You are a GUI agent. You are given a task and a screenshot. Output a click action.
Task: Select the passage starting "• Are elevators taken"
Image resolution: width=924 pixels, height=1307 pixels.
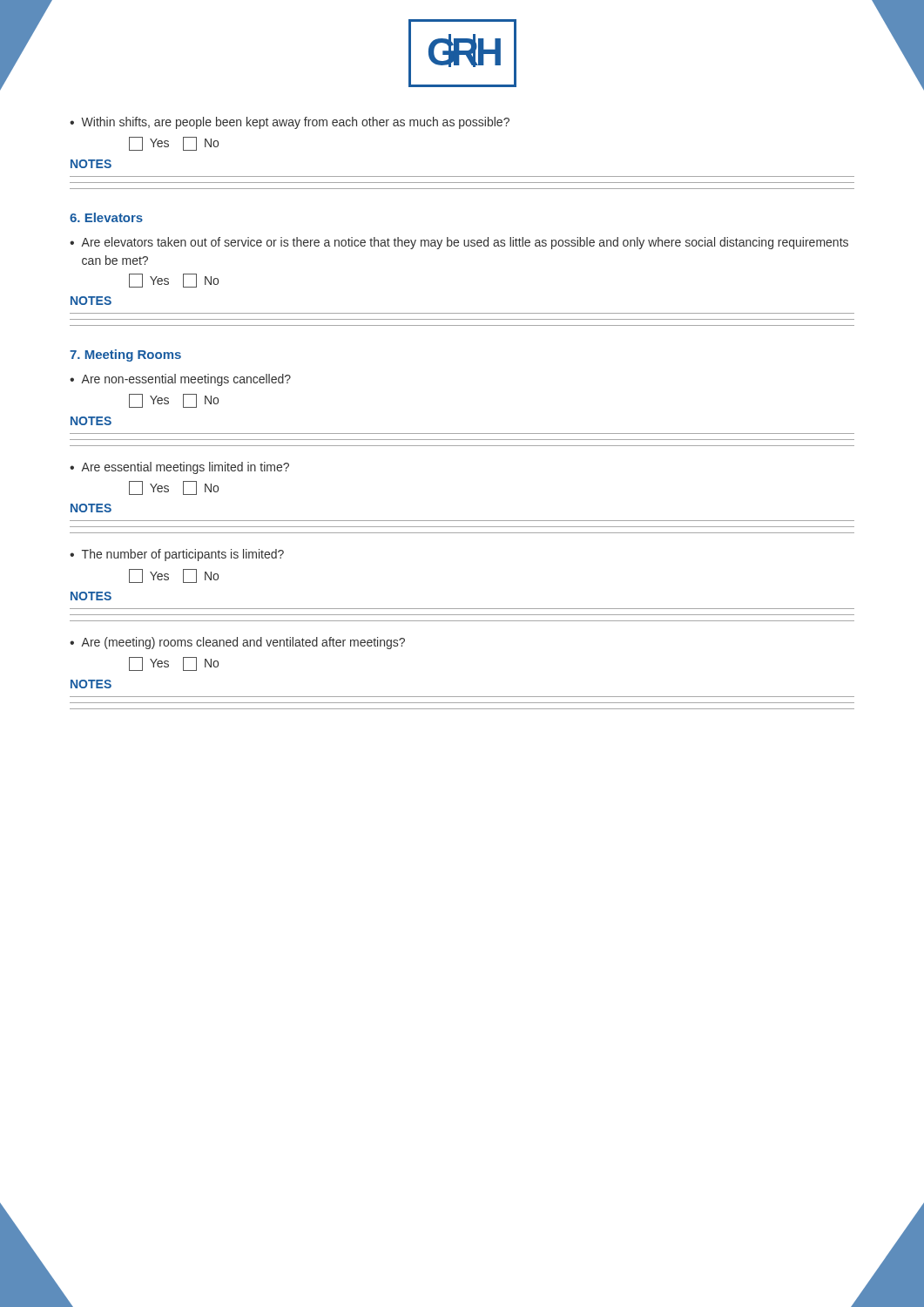pyautogui.click(x=459, y=243)
